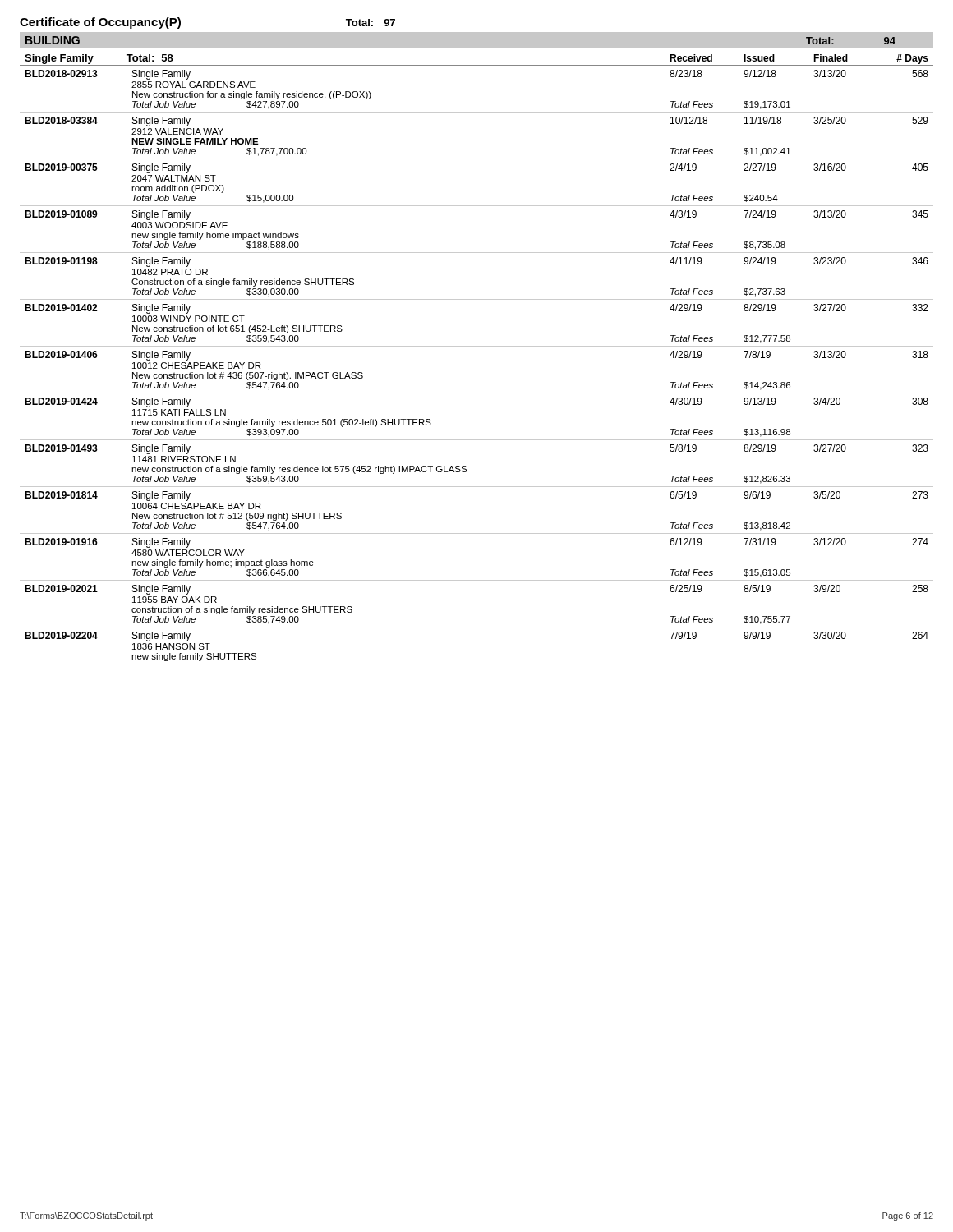Image resolution: width=953 pixels, height=1232 pixels.
Task: Click on the table containing "BLD2019-01814 Single Family"
Action: tap(476, 510)
